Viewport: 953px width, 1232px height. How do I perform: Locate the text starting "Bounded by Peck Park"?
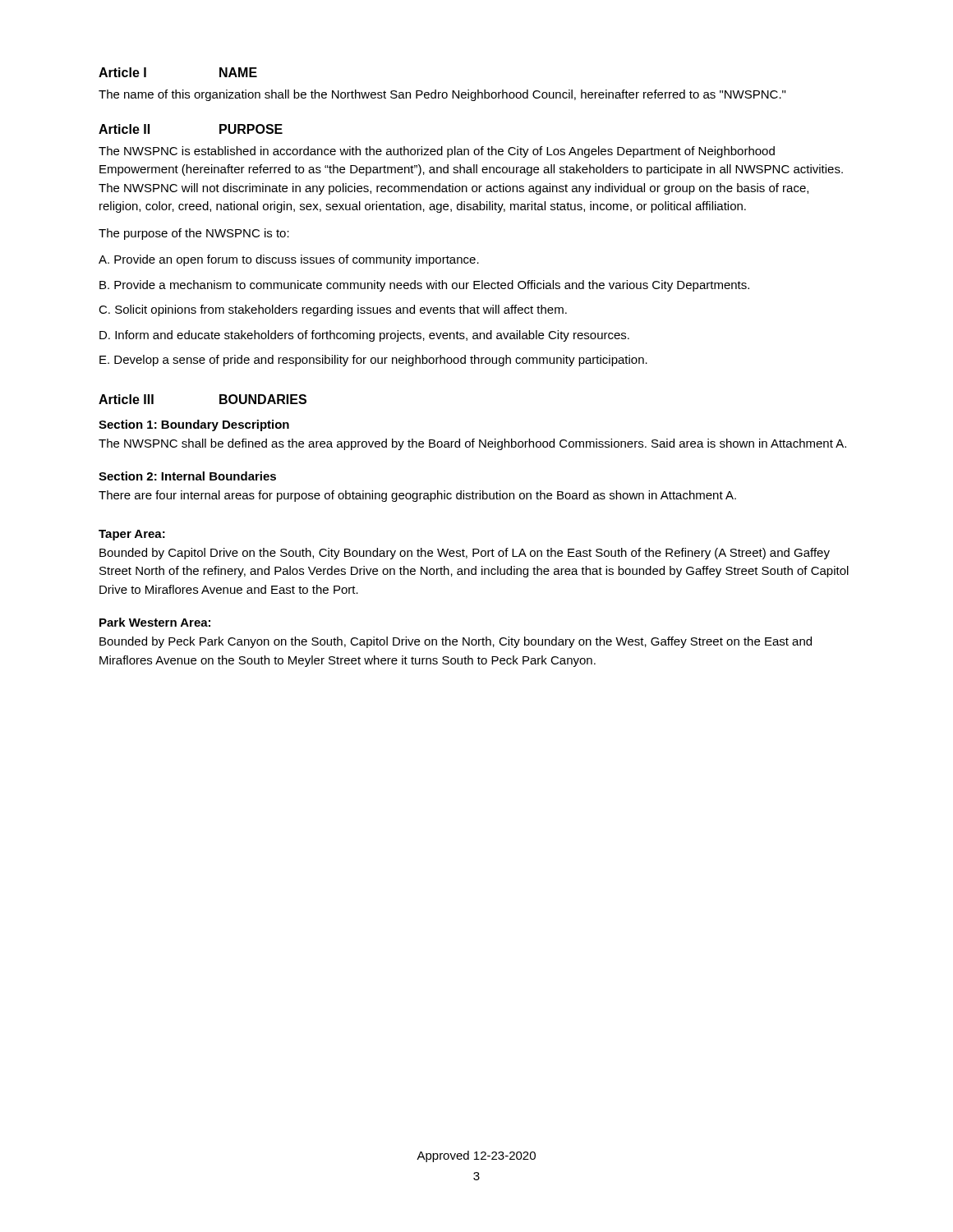(x=456, y=650)
